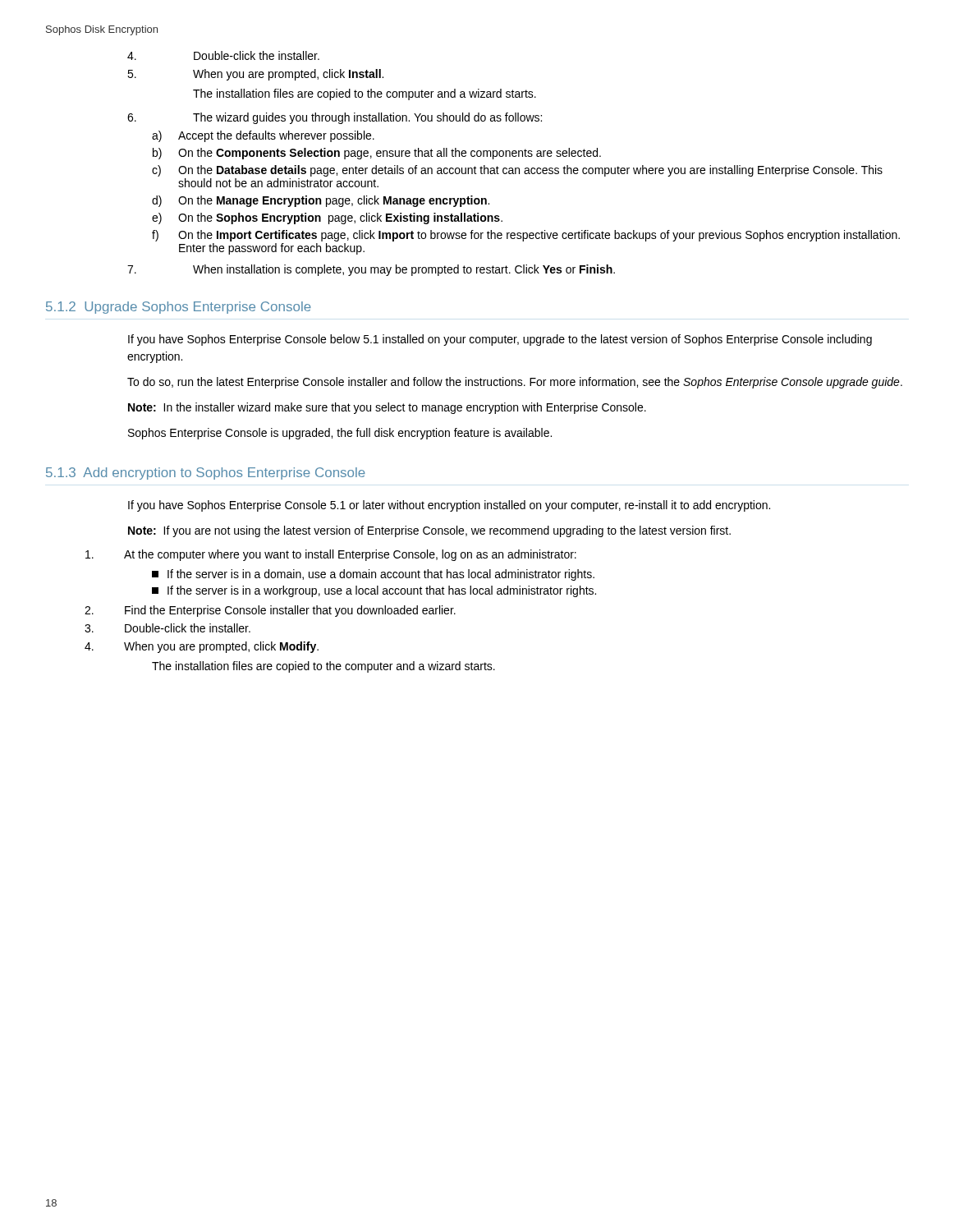Screen dimensions: 1232x954
Task: Select the list item that reads "7. When installation is complete,"
Action: (x=477, y=269)
